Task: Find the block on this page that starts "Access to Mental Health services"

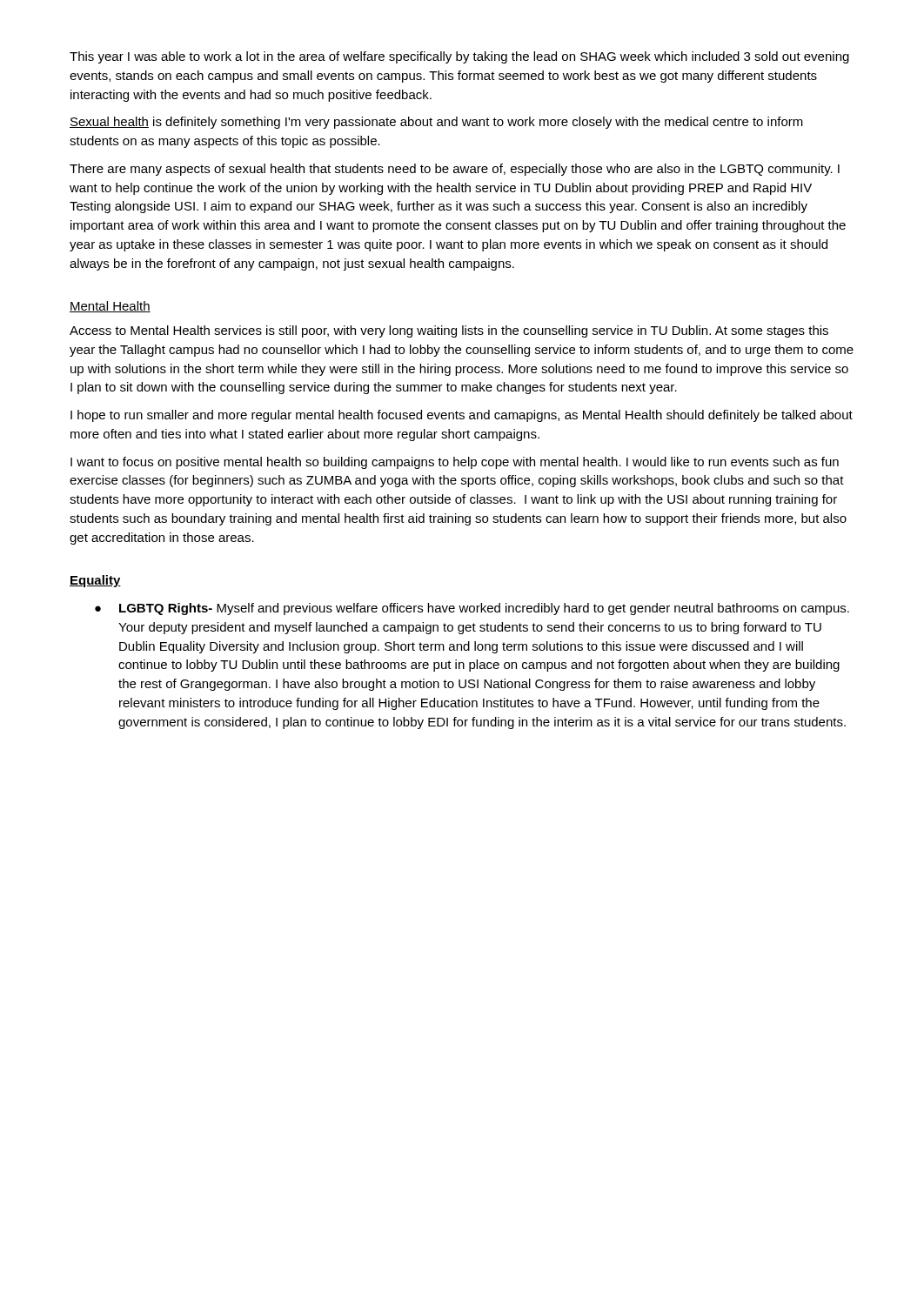Action: (x=462, y=434)
